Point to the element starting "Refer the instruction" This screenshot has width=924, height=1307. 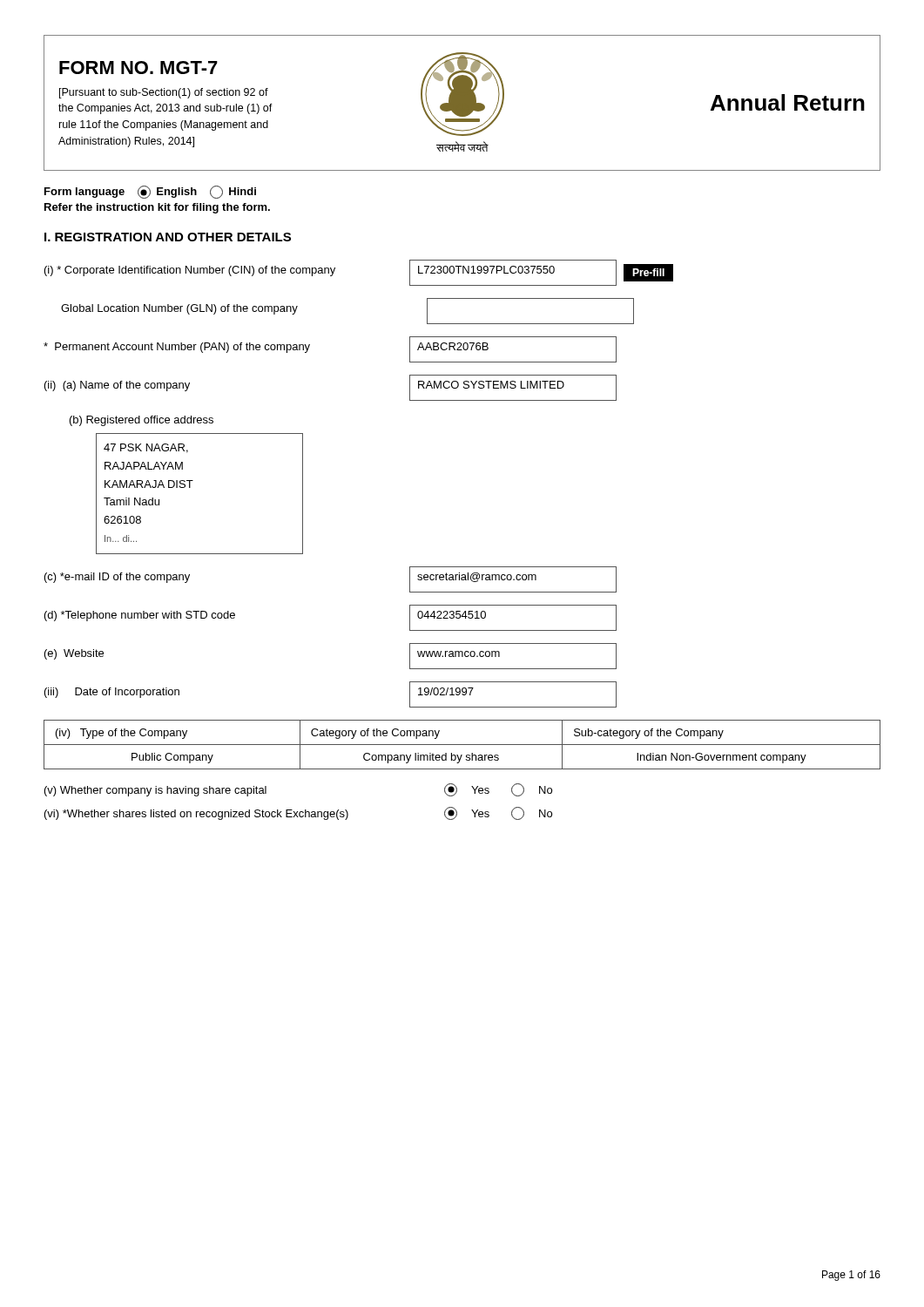coord(157,207)
